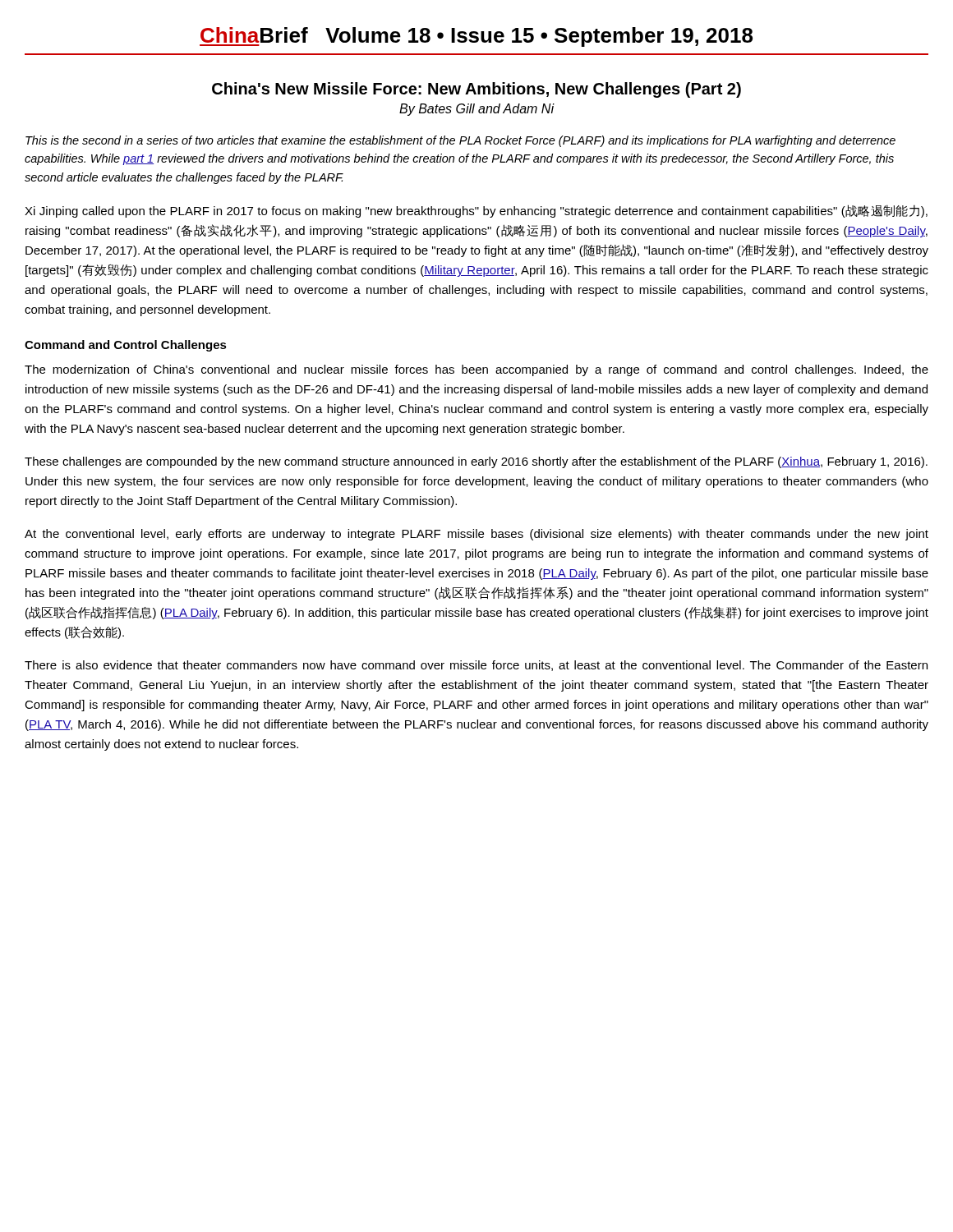
Task: Select the text block containing "These challenges are"
Action: pyautogui.click(x=476, y=481)
